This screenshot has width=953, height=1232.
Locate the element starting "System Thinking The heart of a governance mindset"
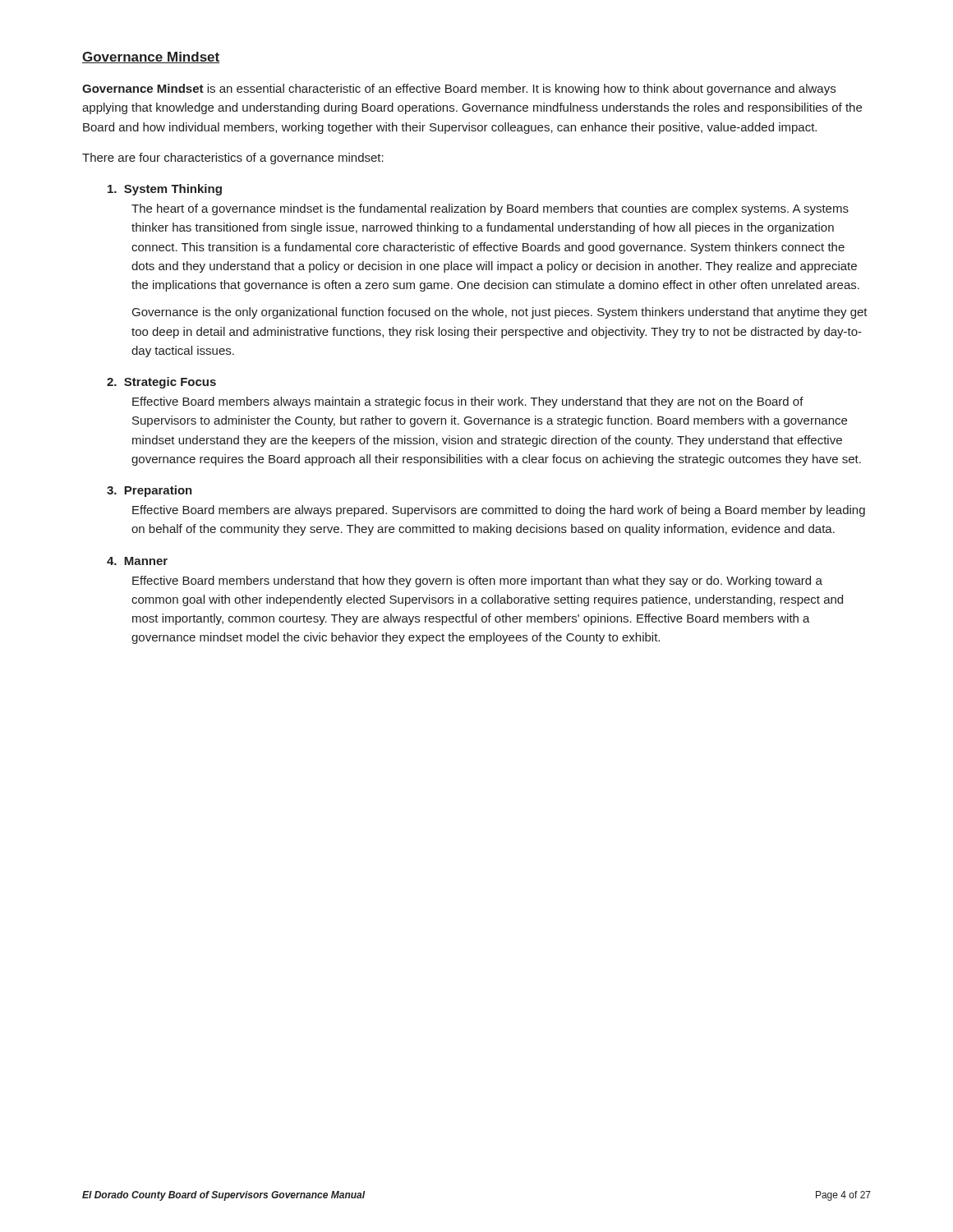point(489,271)
